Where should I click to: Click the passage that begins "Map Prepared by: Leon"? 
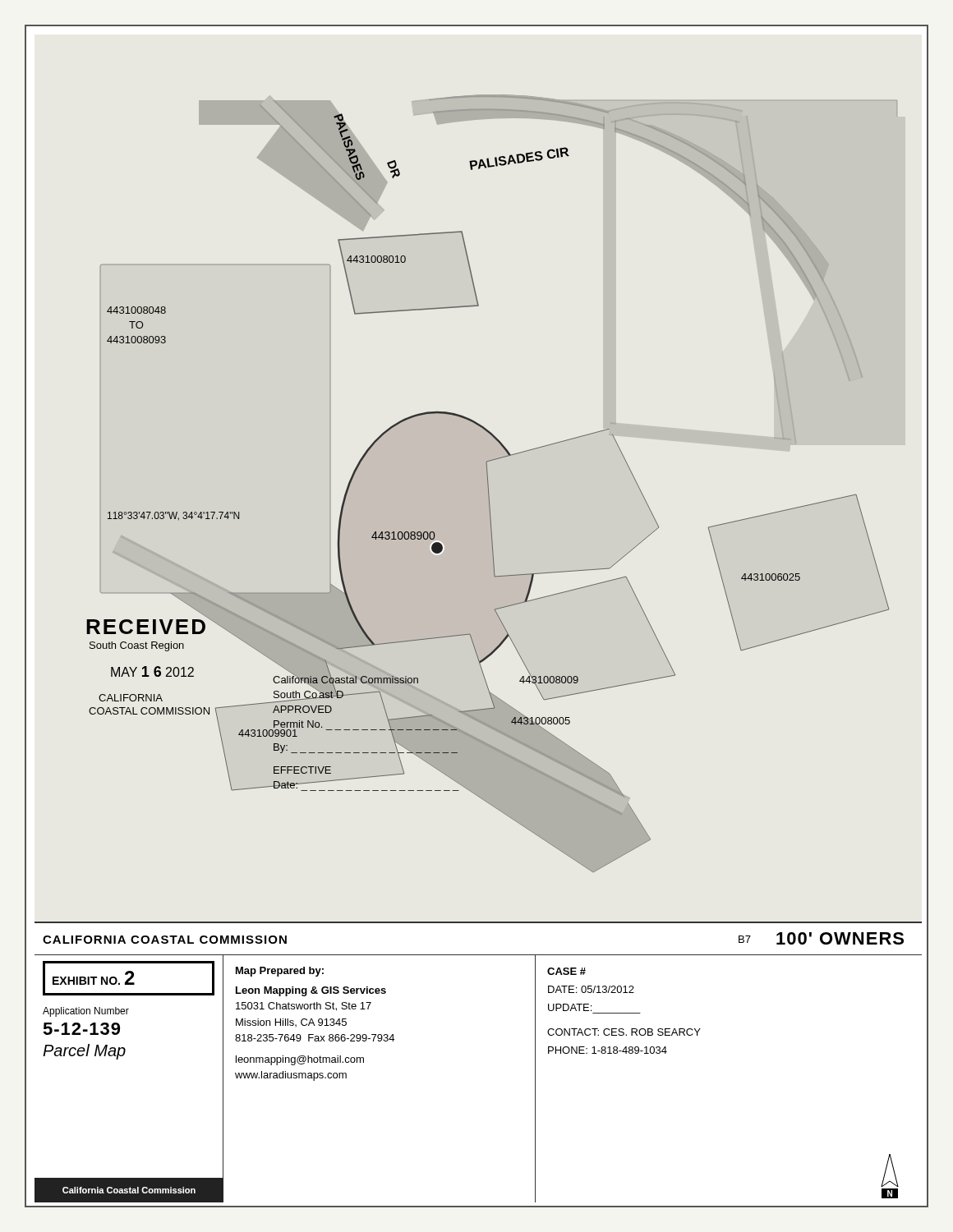click(x=379, y=1023)
